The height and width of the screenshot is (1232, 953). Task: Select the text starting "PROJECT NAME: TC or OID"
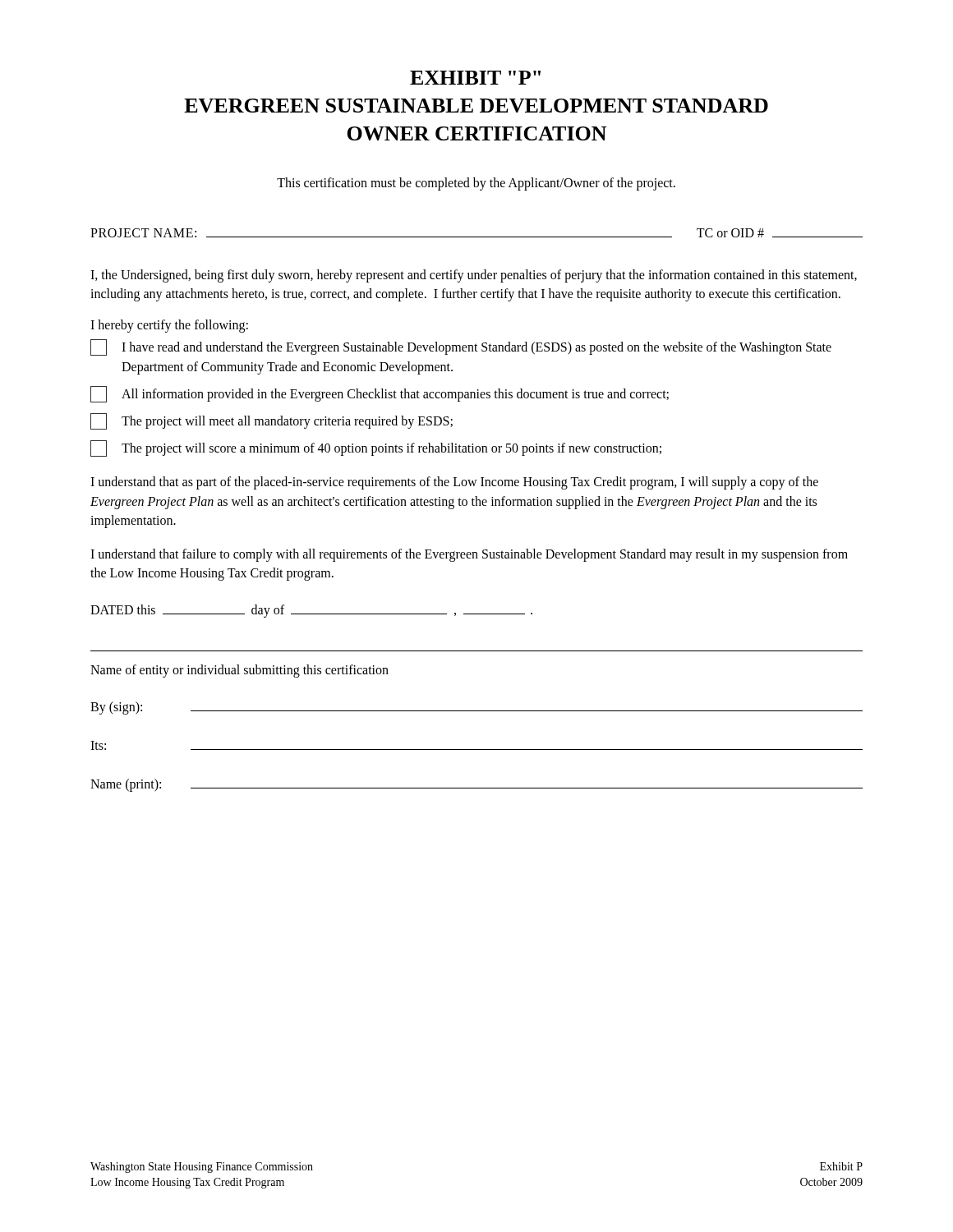click(476, 230)
